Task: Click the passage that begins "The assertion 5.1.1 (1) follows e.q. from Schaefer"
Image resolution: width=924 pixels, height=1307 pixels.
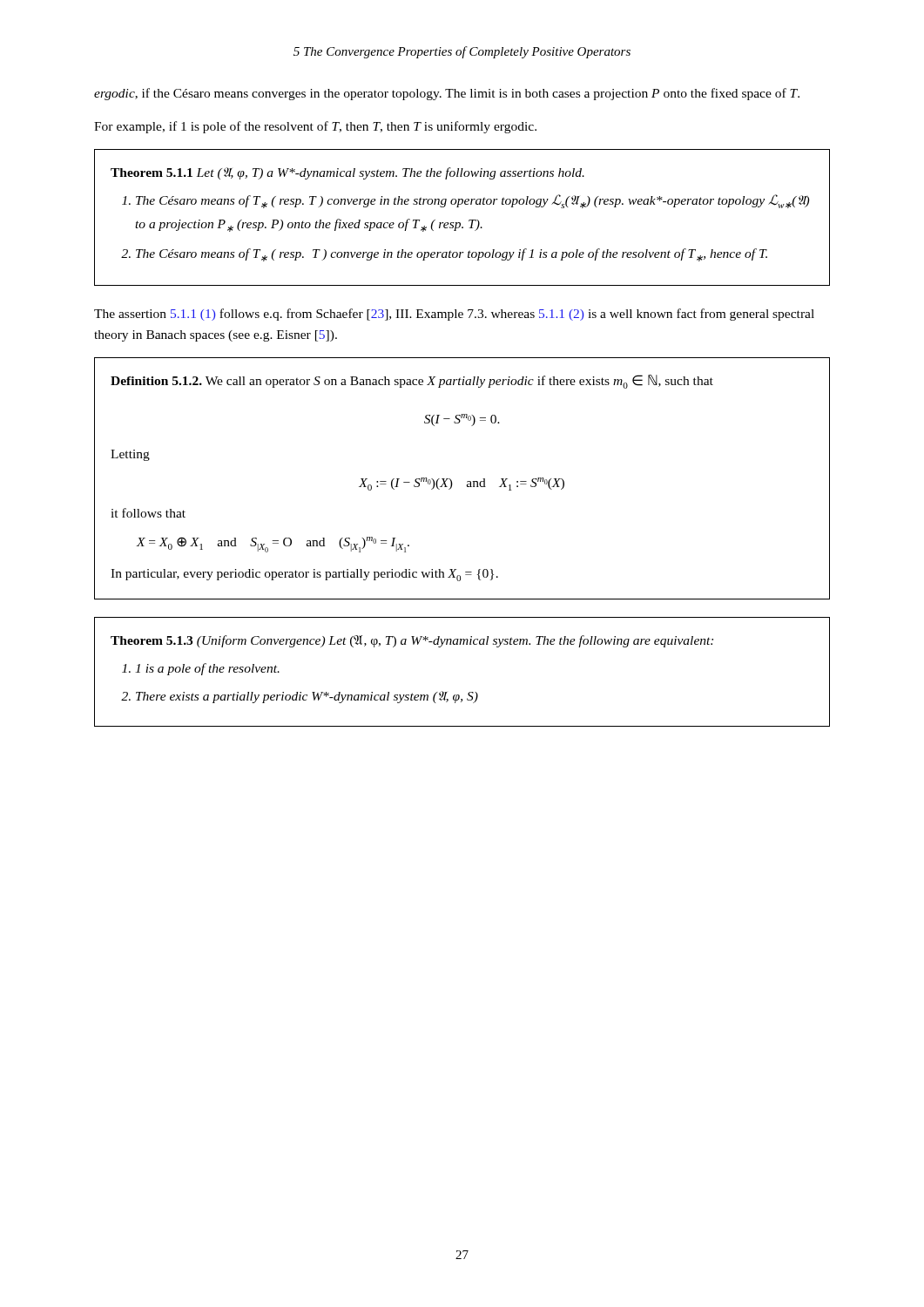Action: [x=454, y=324]
